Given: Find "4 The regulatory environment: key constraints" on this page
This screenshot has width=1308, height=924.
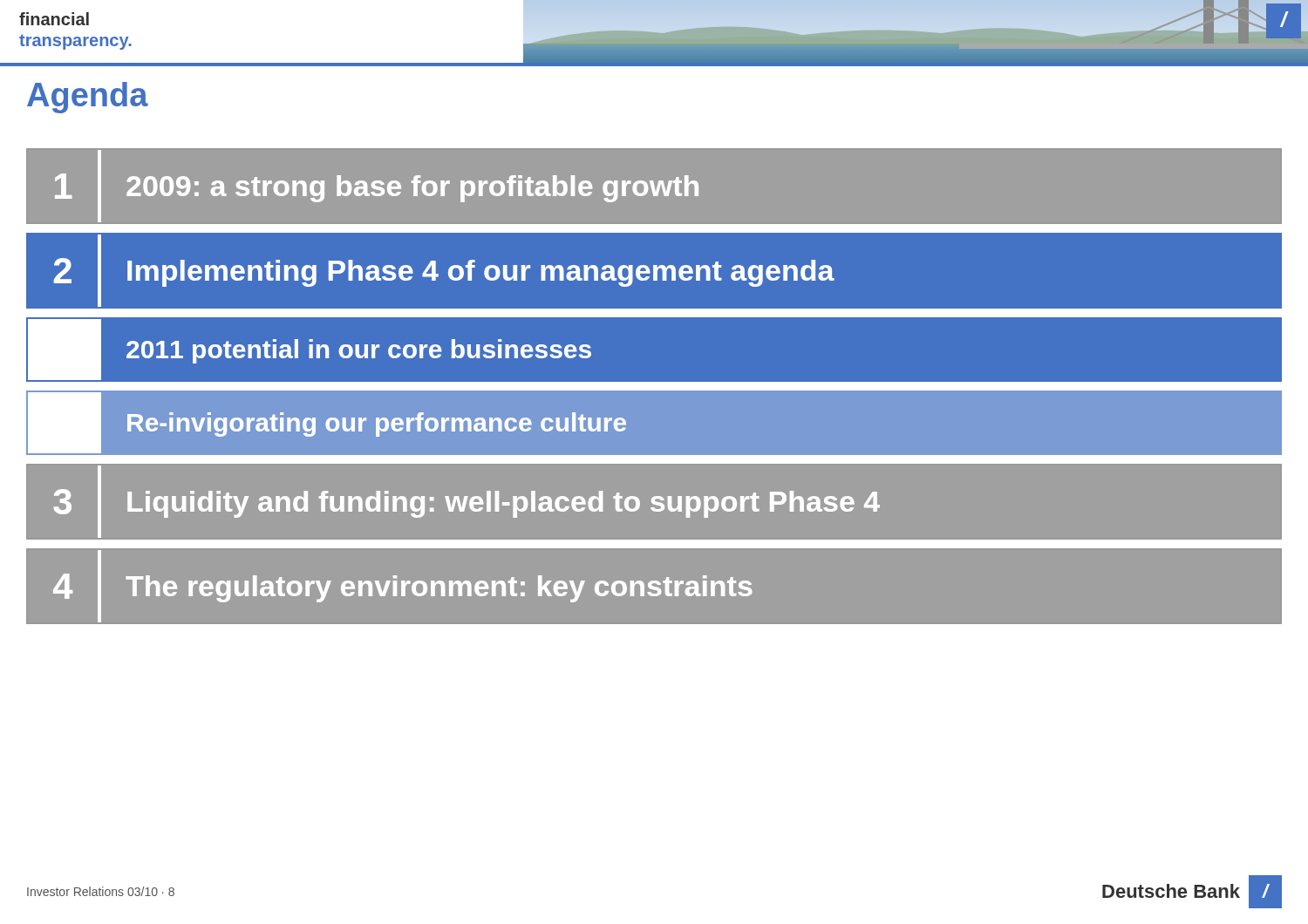Looking at the screenshot, I should pyautogui.click(x=654, y=586).
